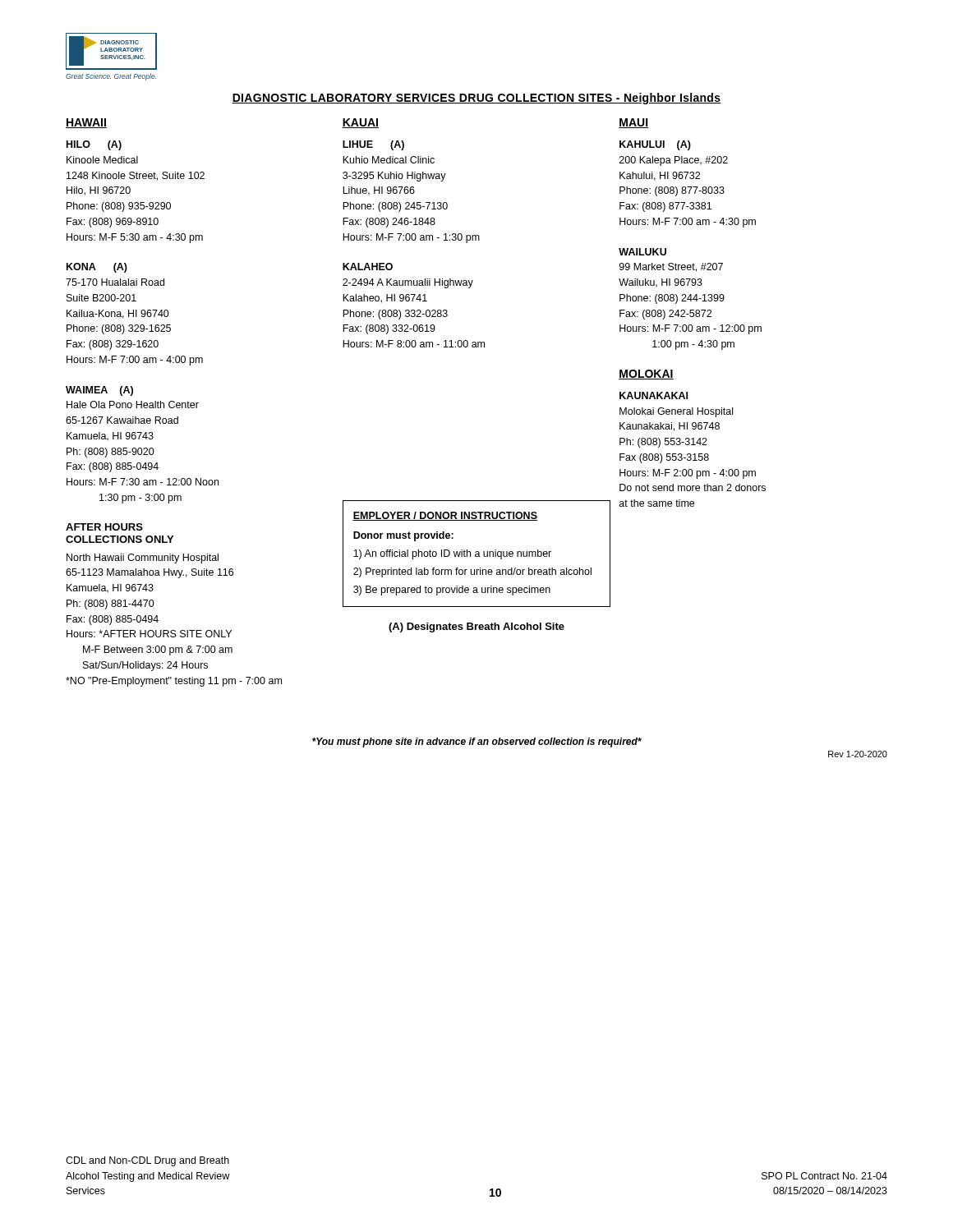Find the passage starting "WAIMEA (A) Hale"
Screen dimensions: 1232x953
point(99,391)
